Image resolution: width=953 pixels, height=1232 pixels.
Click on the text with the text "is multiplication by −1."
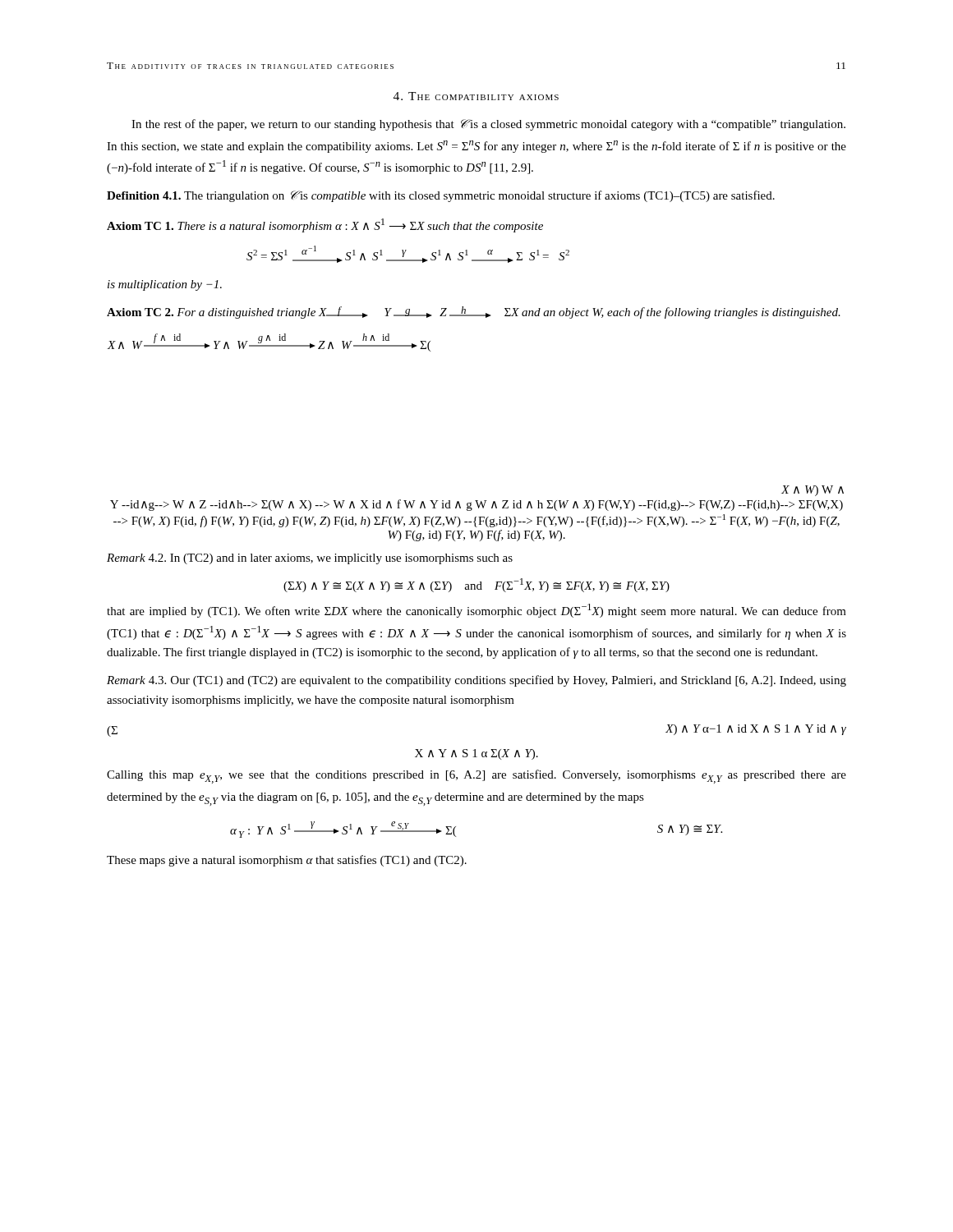(x=165, y=285)
